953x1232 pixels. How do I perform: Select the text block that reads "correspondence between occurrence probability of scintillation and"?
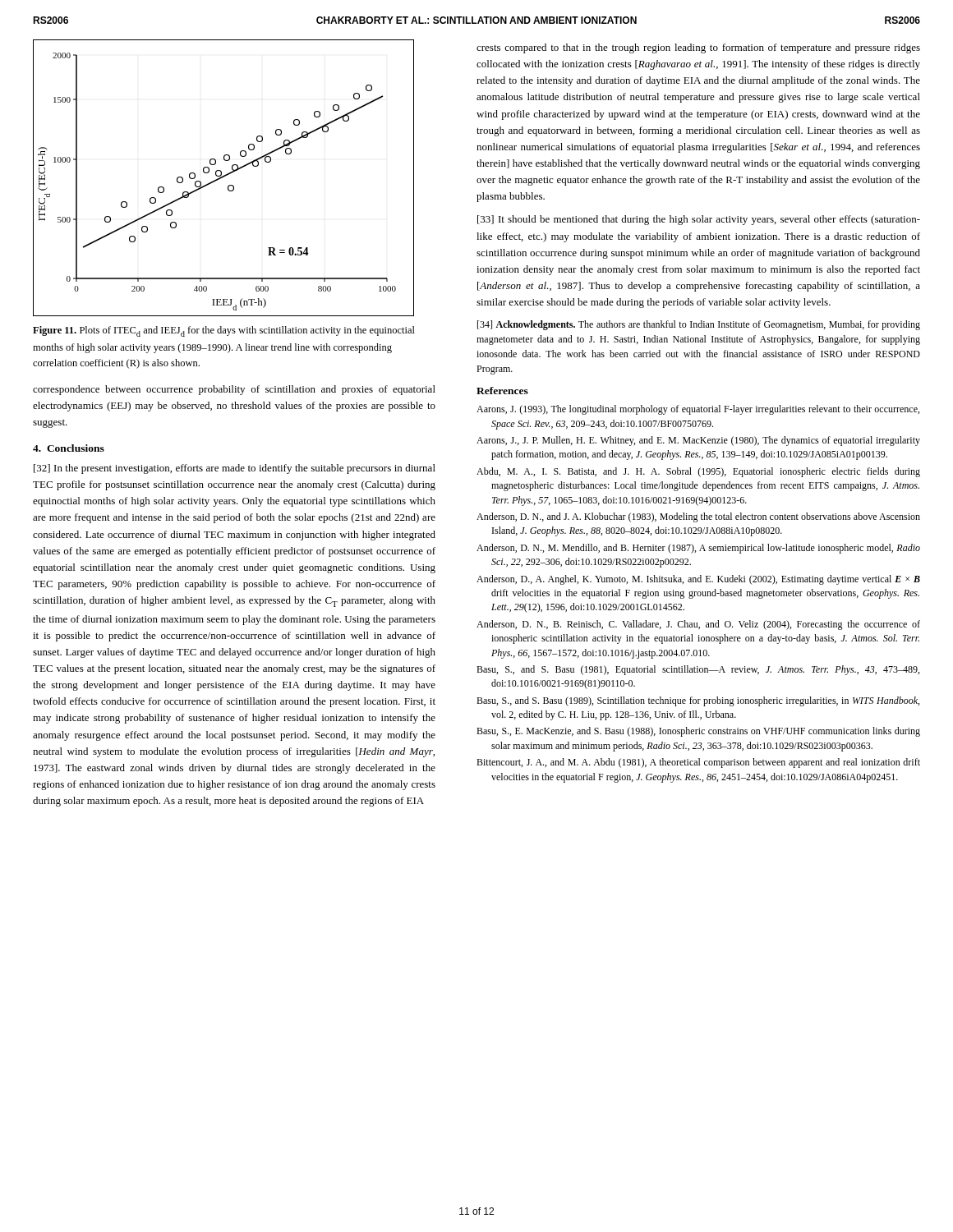pyautogui.click(x=234, y=405)
